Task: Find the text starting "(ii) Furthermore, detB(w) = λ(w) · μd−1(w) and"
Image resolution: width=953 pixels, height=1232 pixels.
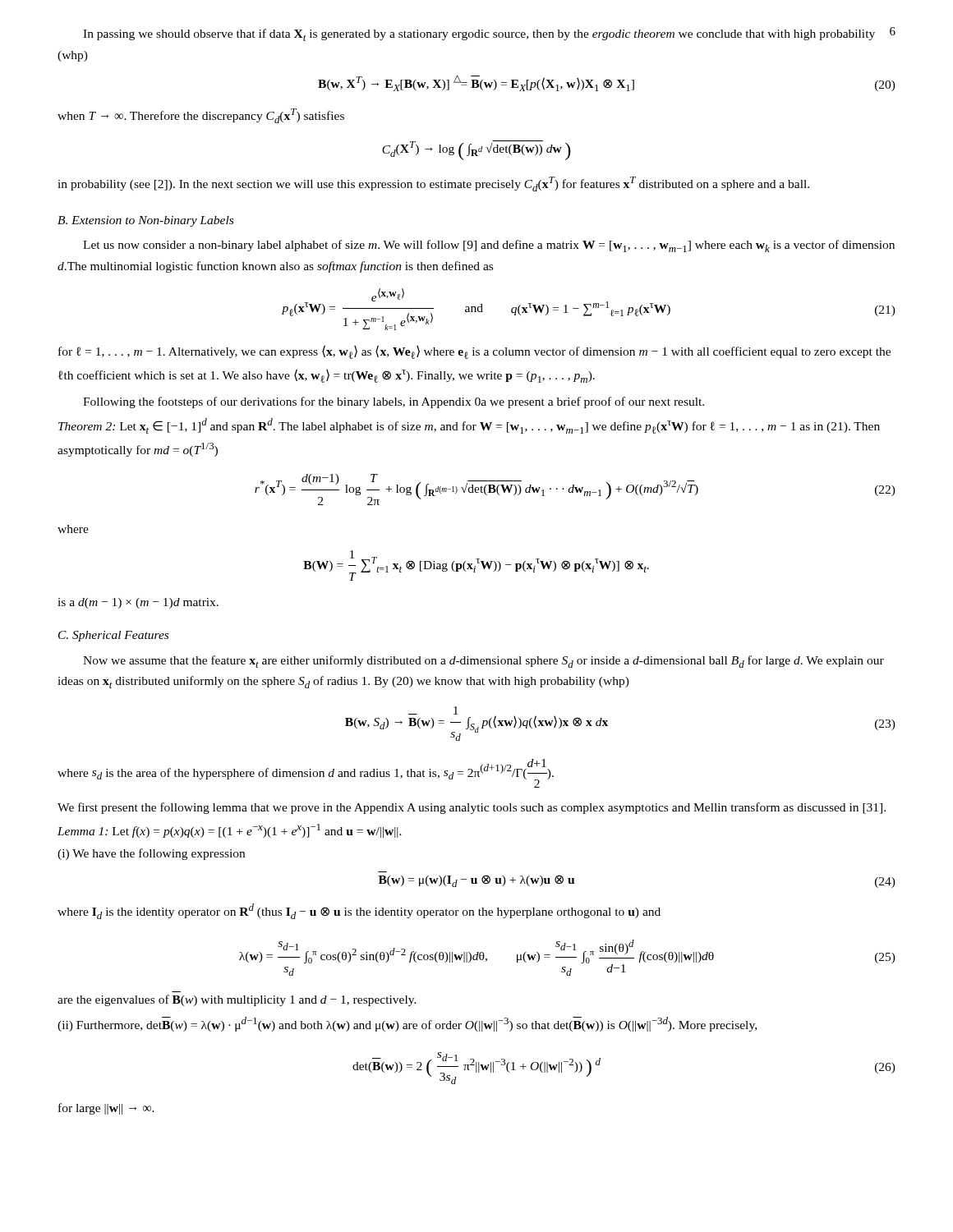Action: (x=407, y=1023)
